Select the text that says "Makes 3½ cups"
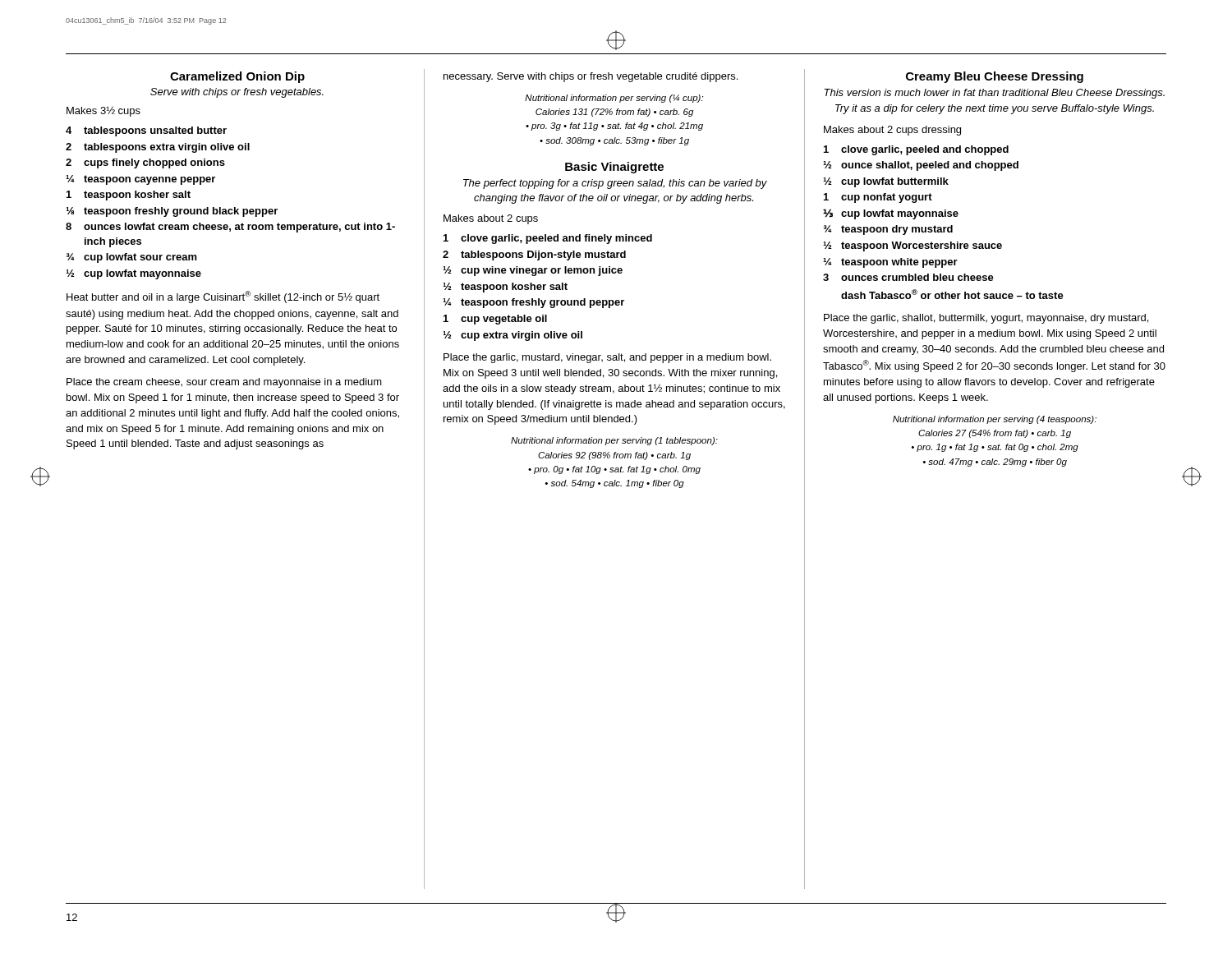The width and height of the screenshot is (1232, 953). click(x=103, y=111)
